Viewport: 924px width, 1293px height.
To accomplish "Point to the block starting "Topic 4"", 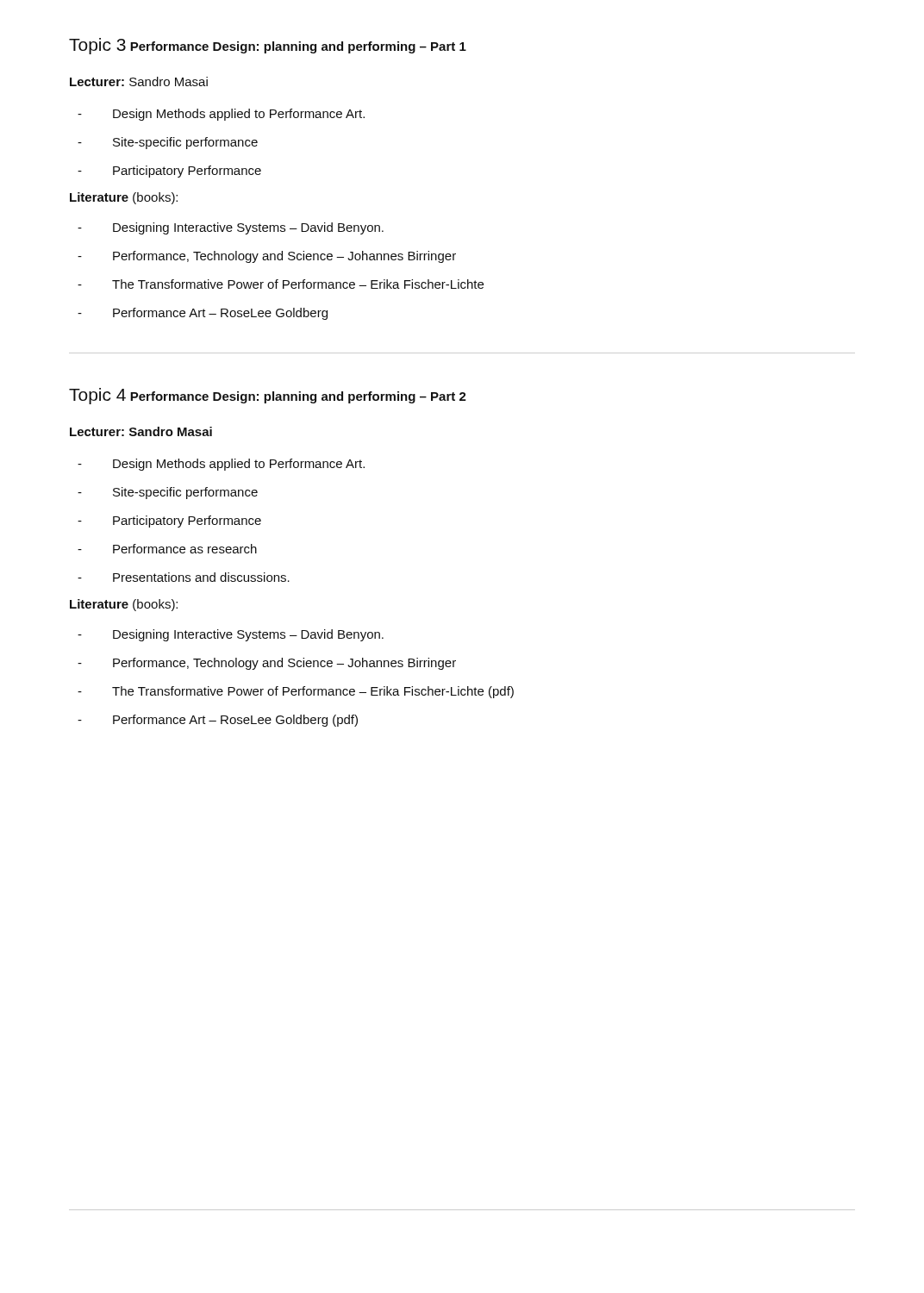I will [98, 395].
